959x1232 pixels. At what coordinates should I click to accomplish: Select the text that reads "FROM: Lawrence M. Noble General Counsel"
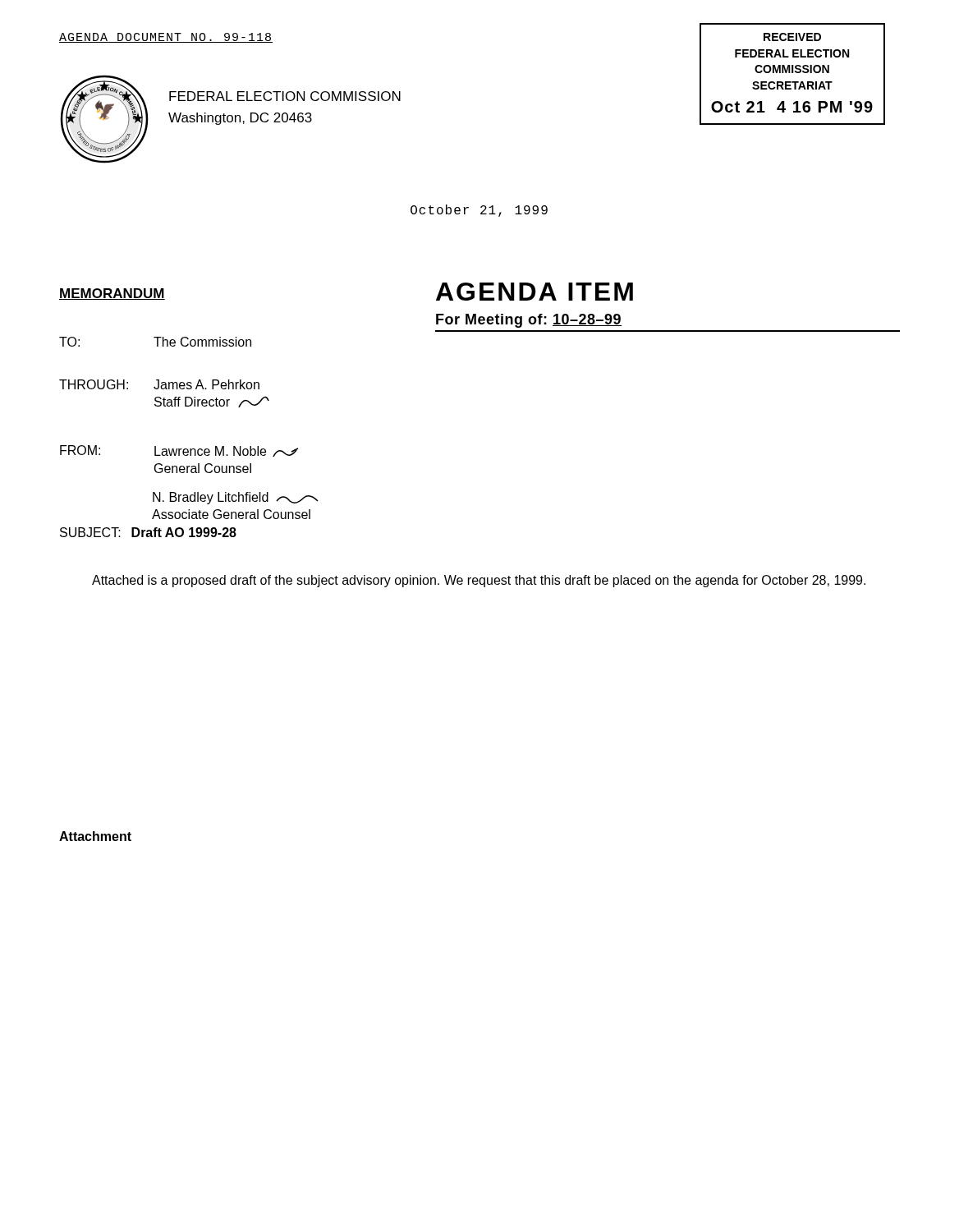180,460
